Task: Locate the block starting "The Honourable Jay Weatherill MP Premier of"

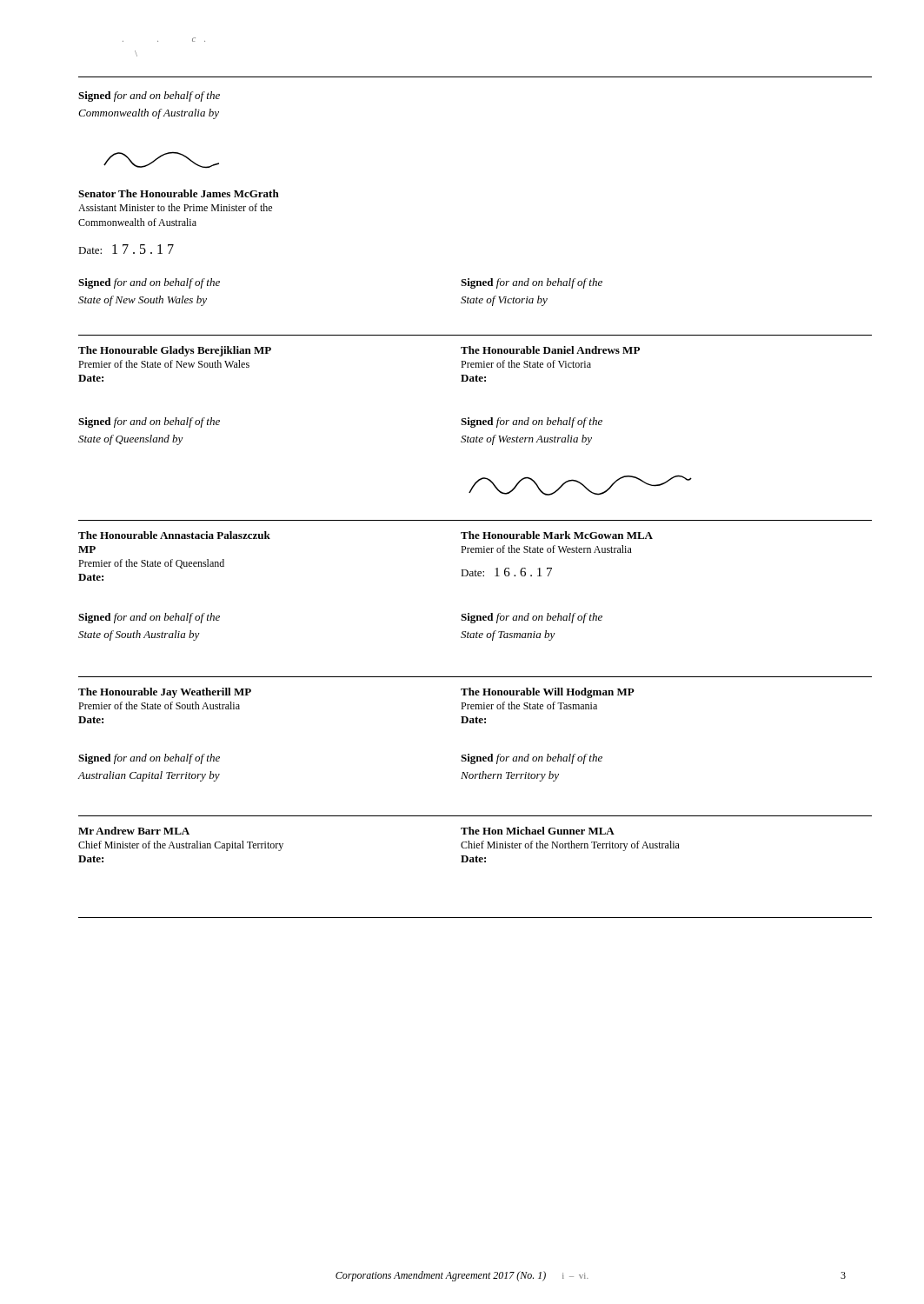Action: point(165,705)
